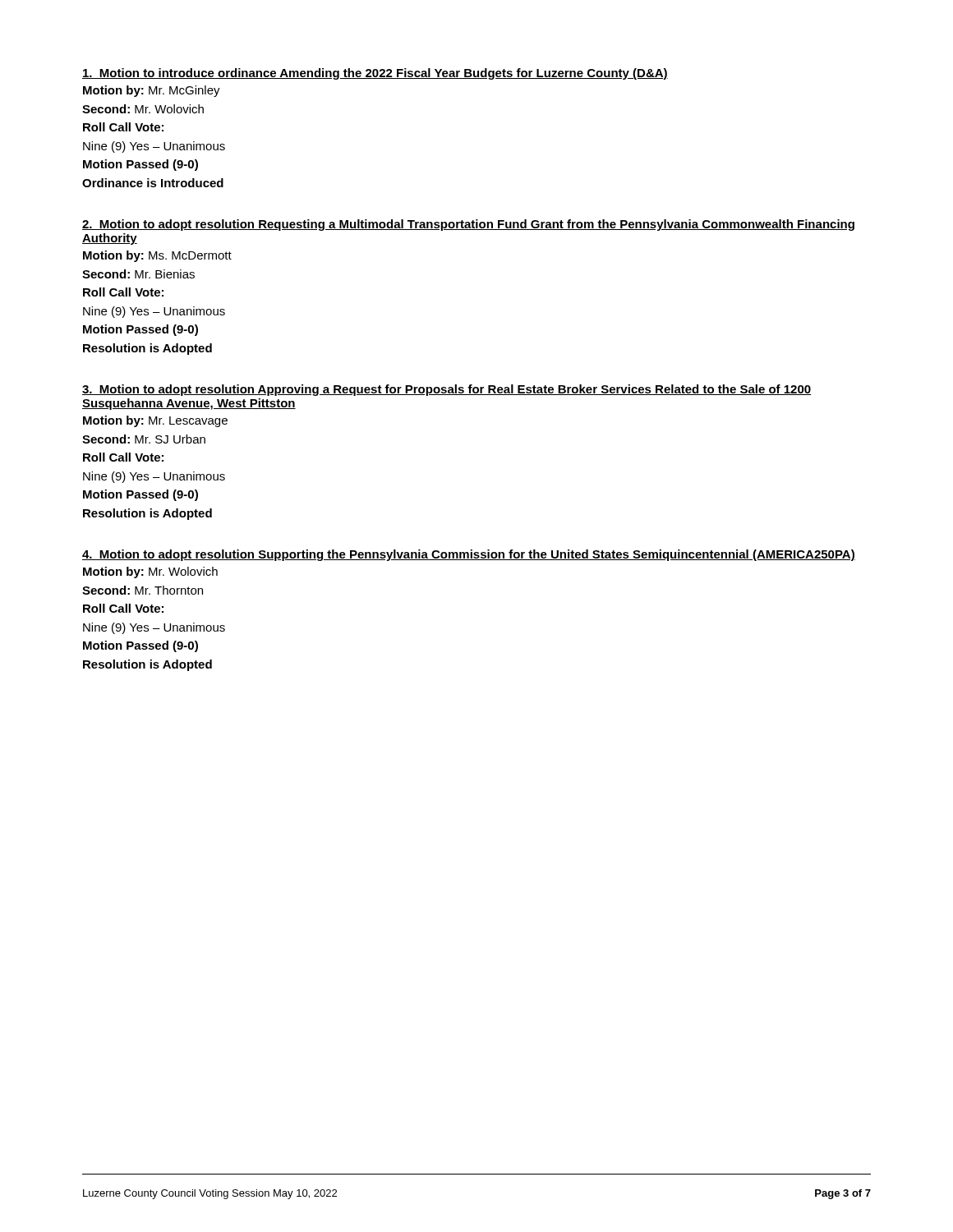
Task: Click on the element starting "2. Motion to adopt resolution"
Action: coord(468,225)
